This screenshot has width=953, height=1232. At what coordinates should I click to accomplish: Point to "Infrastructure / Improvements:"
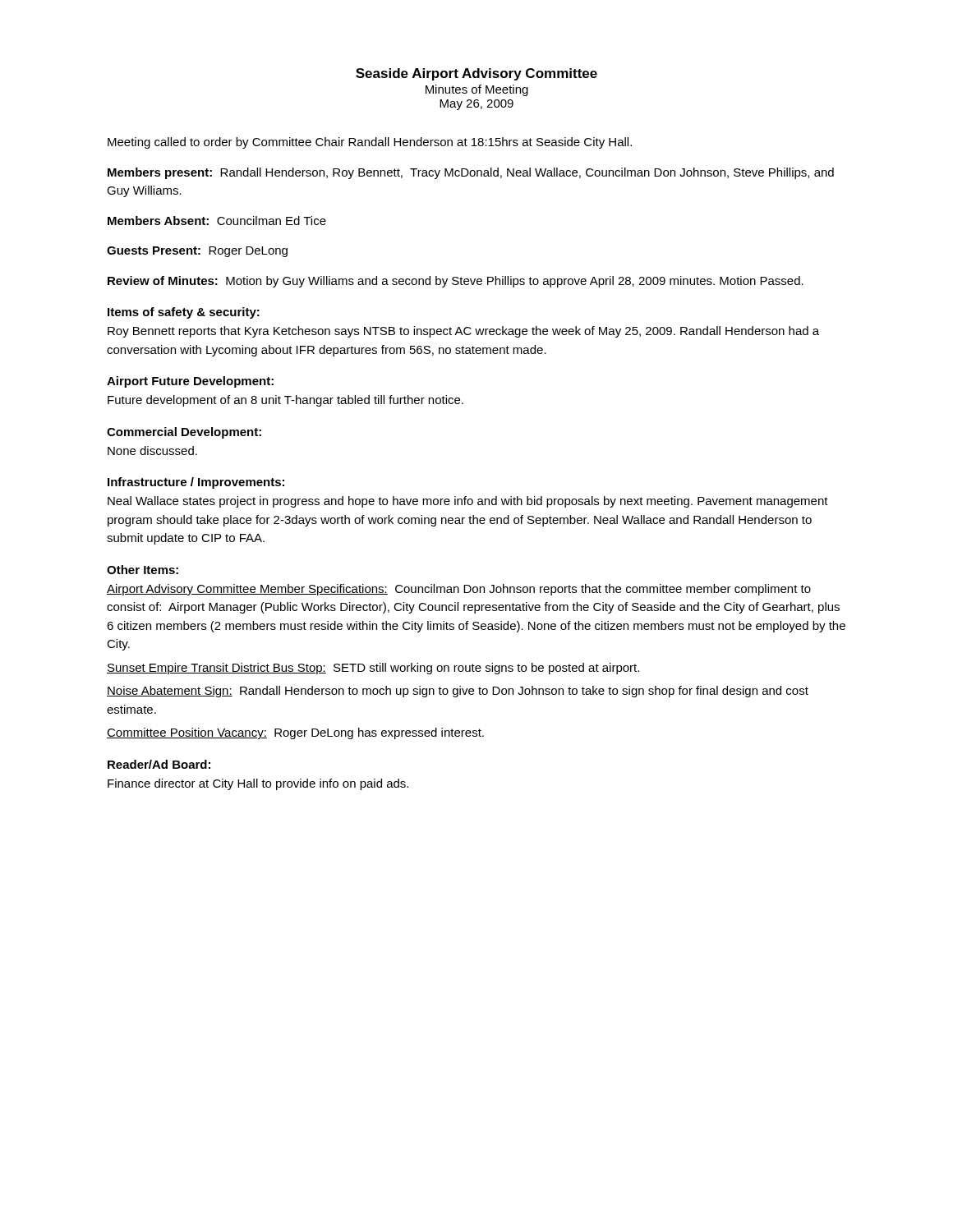196,482
